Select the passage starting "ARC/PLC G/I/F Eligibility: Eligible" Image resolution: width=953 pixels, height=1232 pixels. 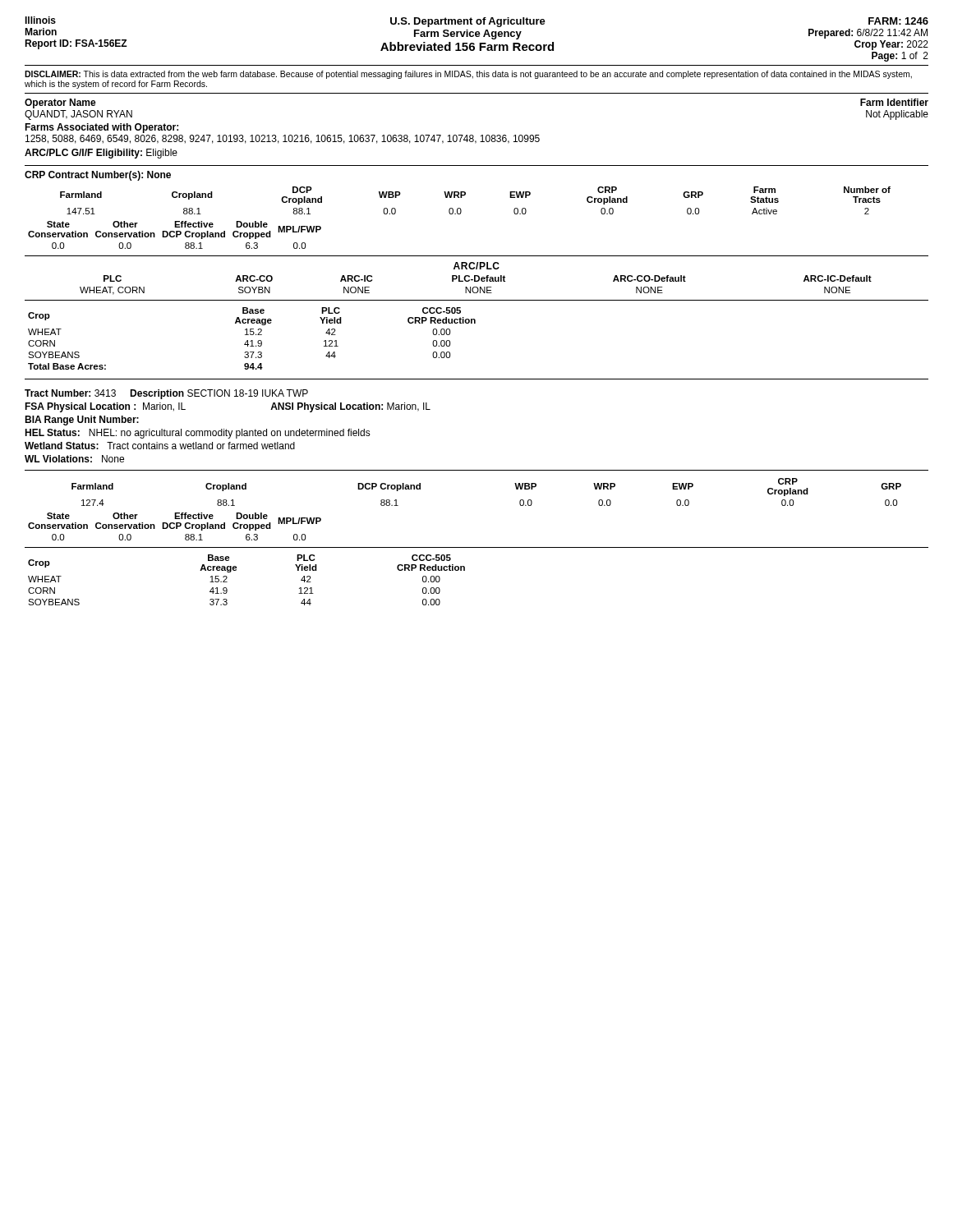101,153
